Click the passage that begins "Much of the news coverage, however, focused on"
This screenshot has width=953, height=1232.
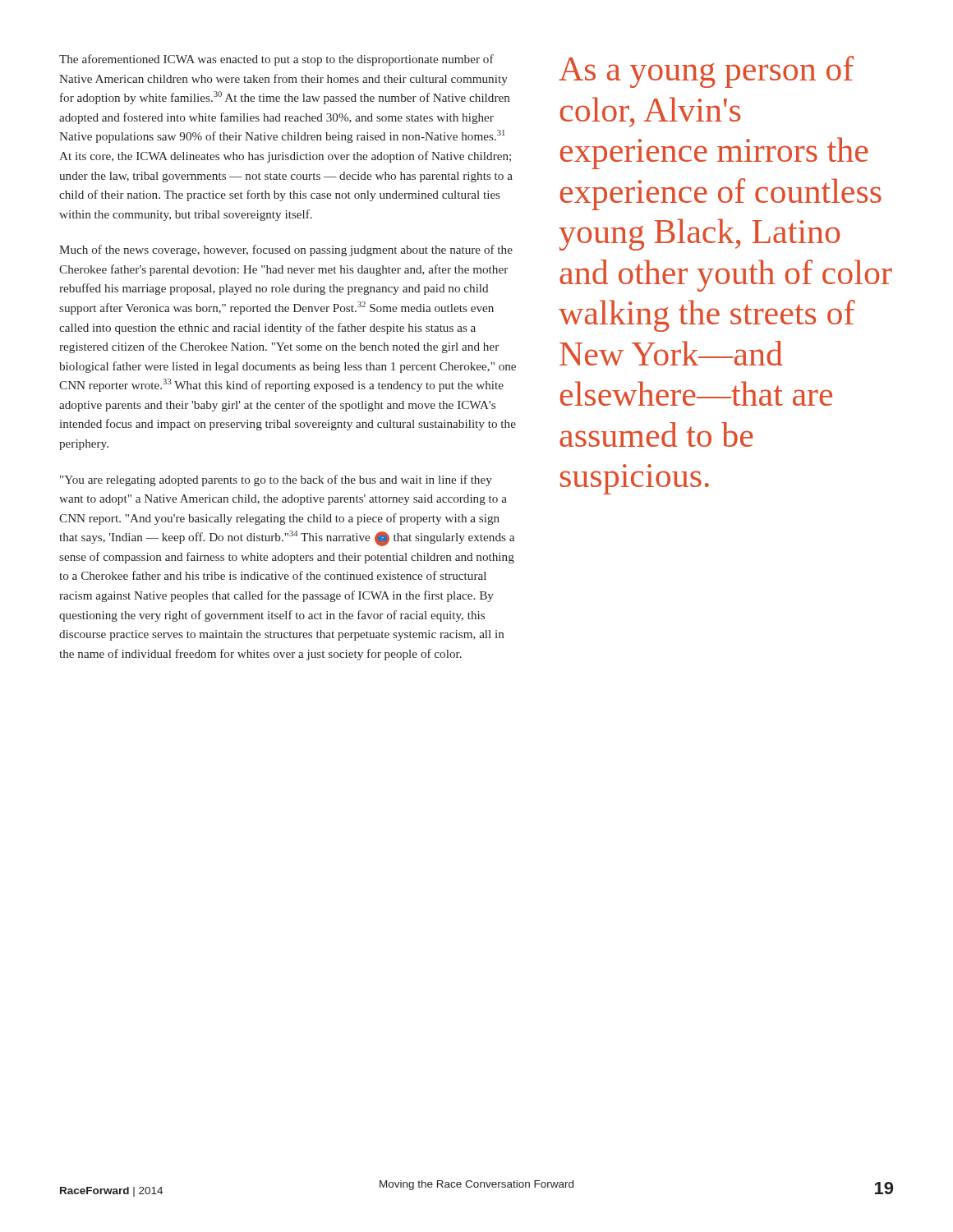(289, 346)
